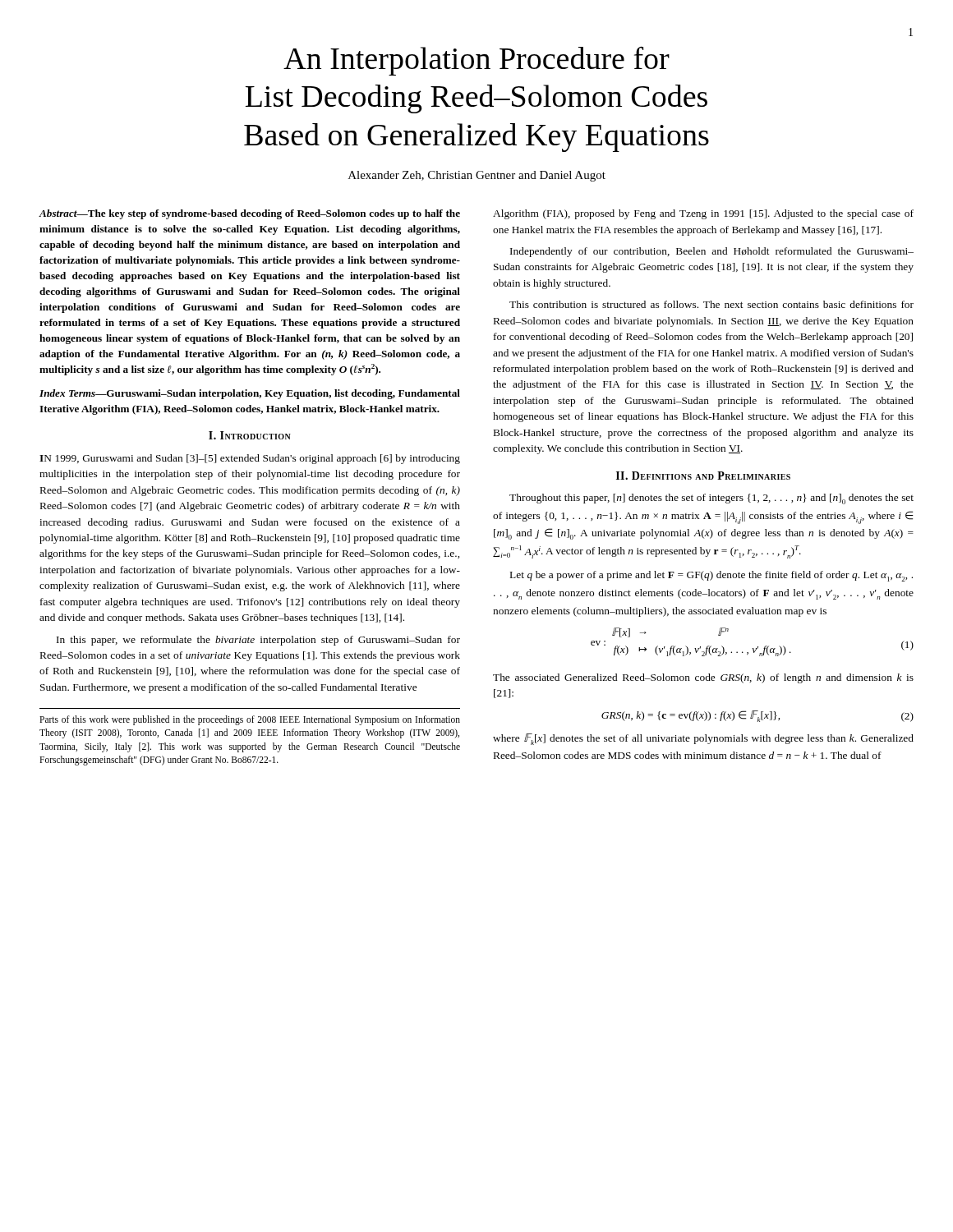This screenshot has height=1232, width=953.
Task: Locate the passage starting "II. Definitions and Preliminaries"
Action: click(703, 476)
